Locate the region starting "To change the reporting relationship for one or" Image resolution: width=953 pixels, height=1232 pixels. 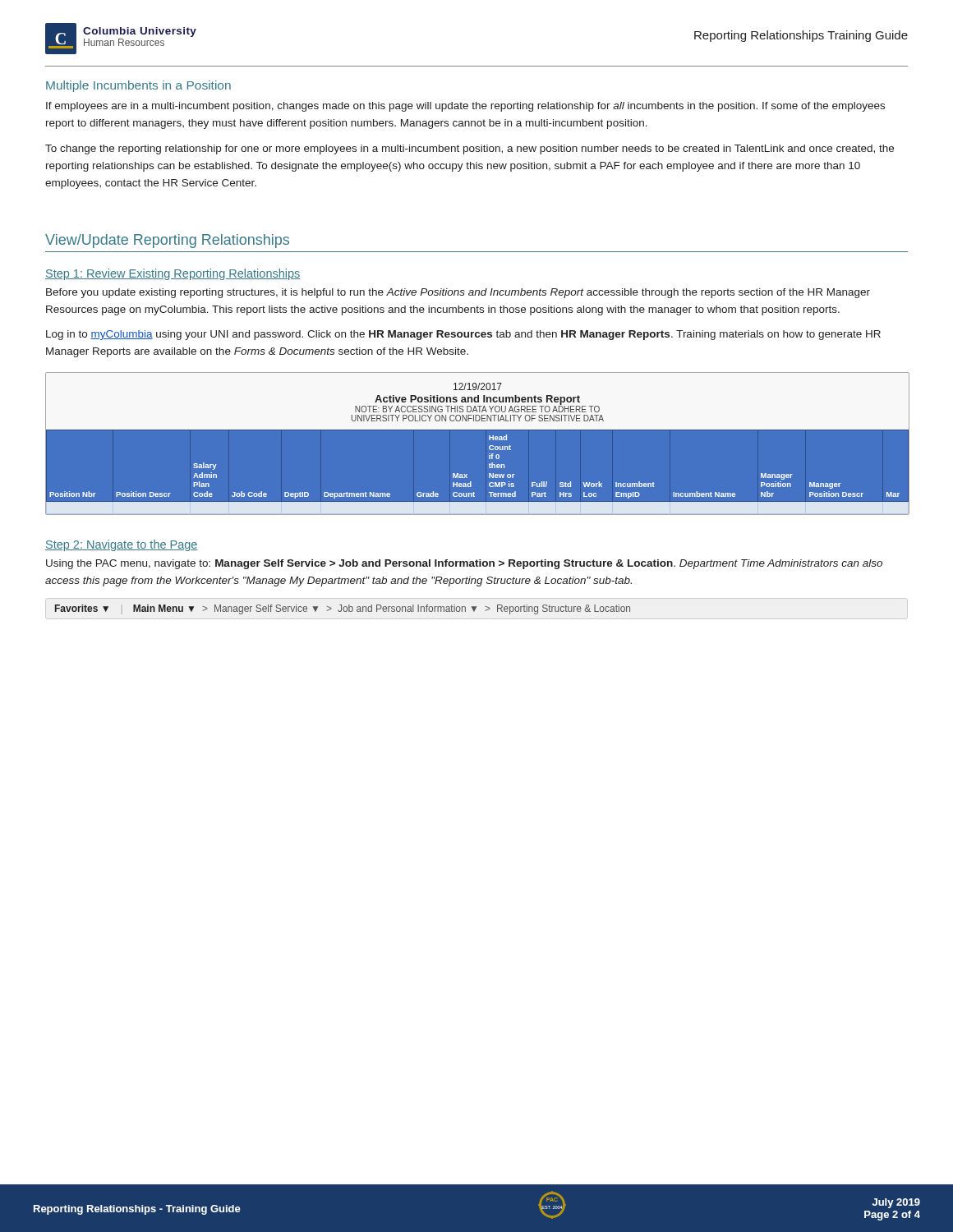pos(470,165)
